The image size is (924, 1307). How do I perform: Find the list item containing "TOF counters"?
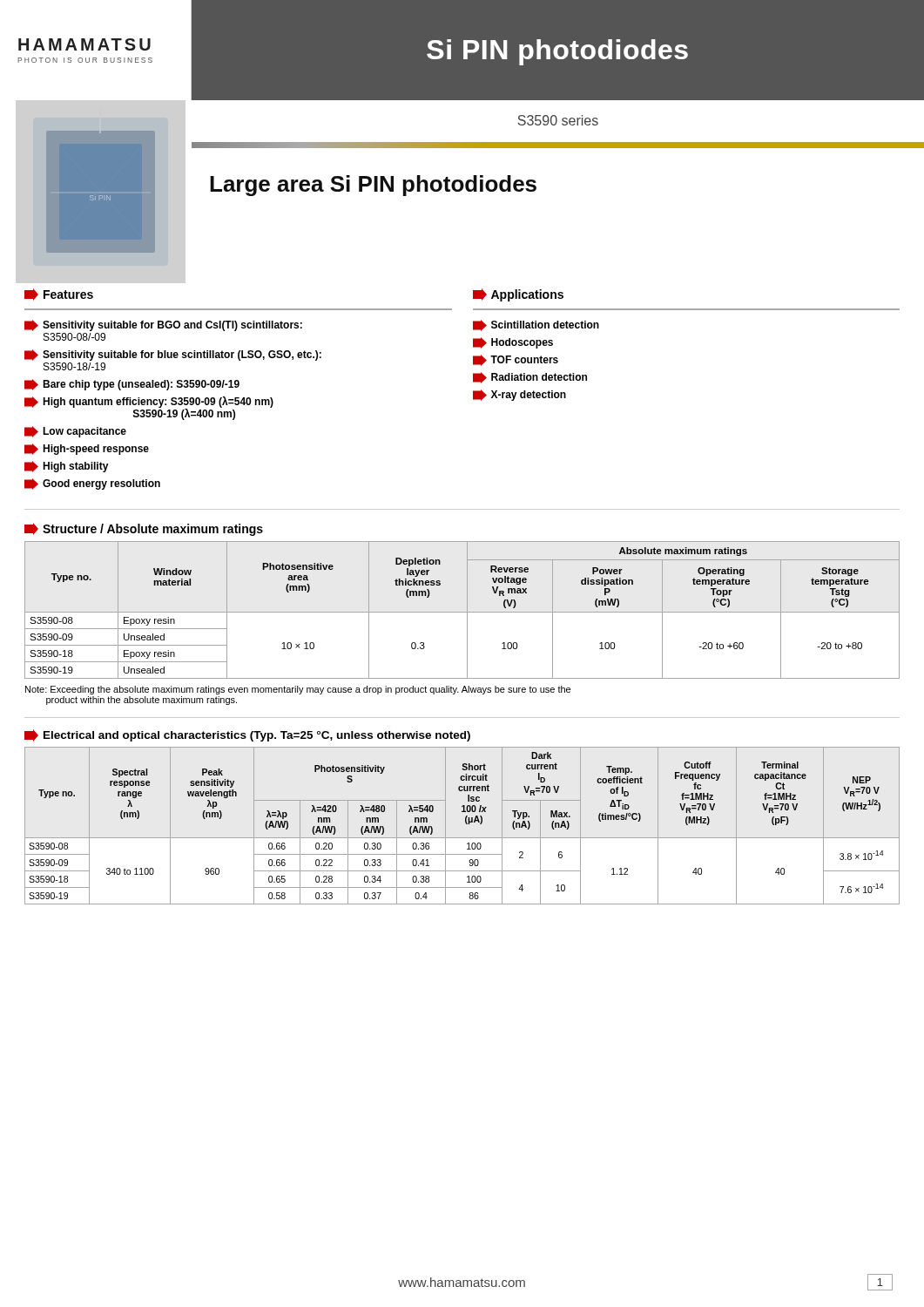click(x=515, y=360)
